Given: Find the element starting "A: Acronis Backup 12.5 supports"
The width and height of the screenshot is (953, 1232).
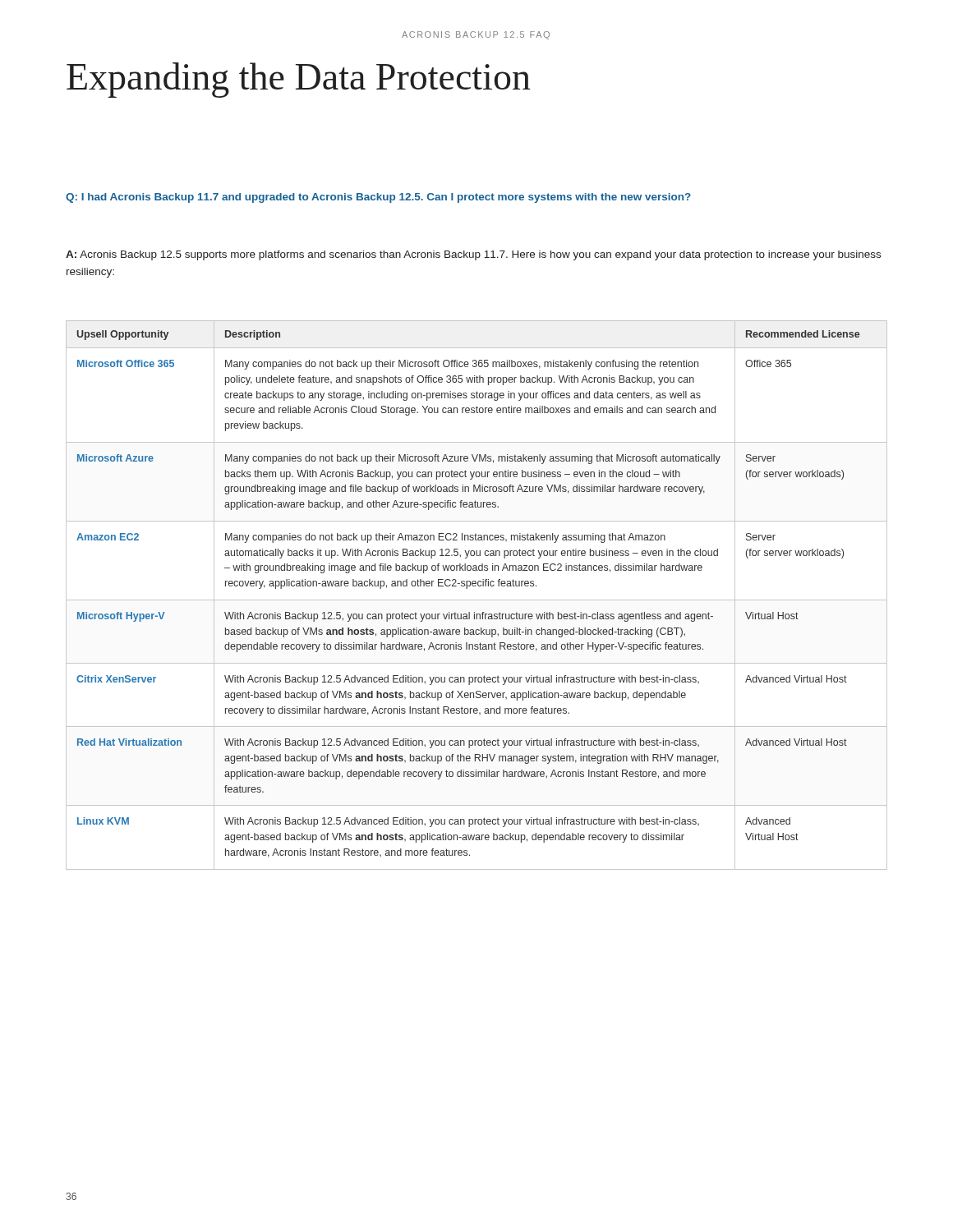Looking at the screenshot, I should [474, 263].
